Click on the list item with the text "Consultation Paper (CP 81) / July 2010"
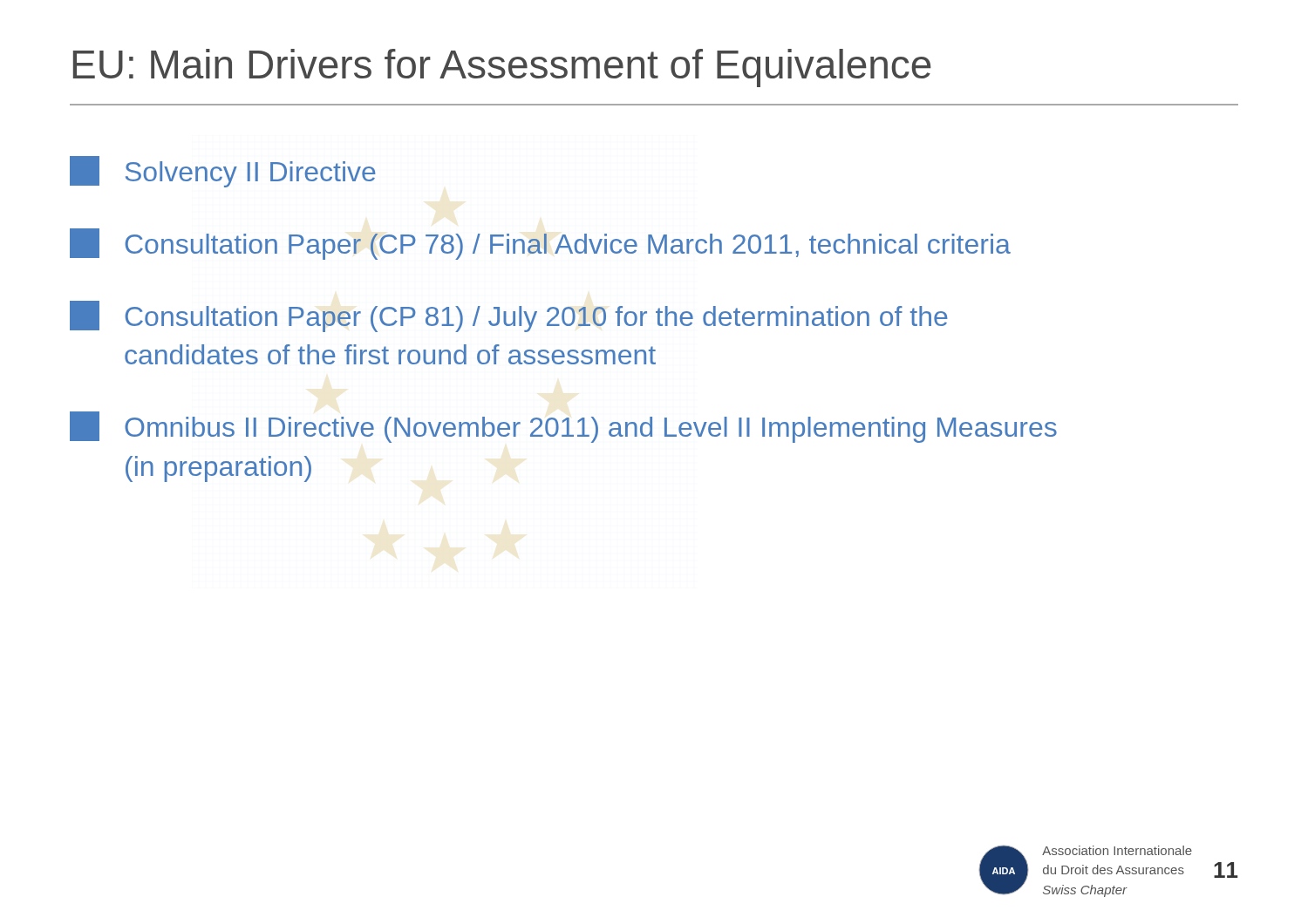 [x=509, y=336]
